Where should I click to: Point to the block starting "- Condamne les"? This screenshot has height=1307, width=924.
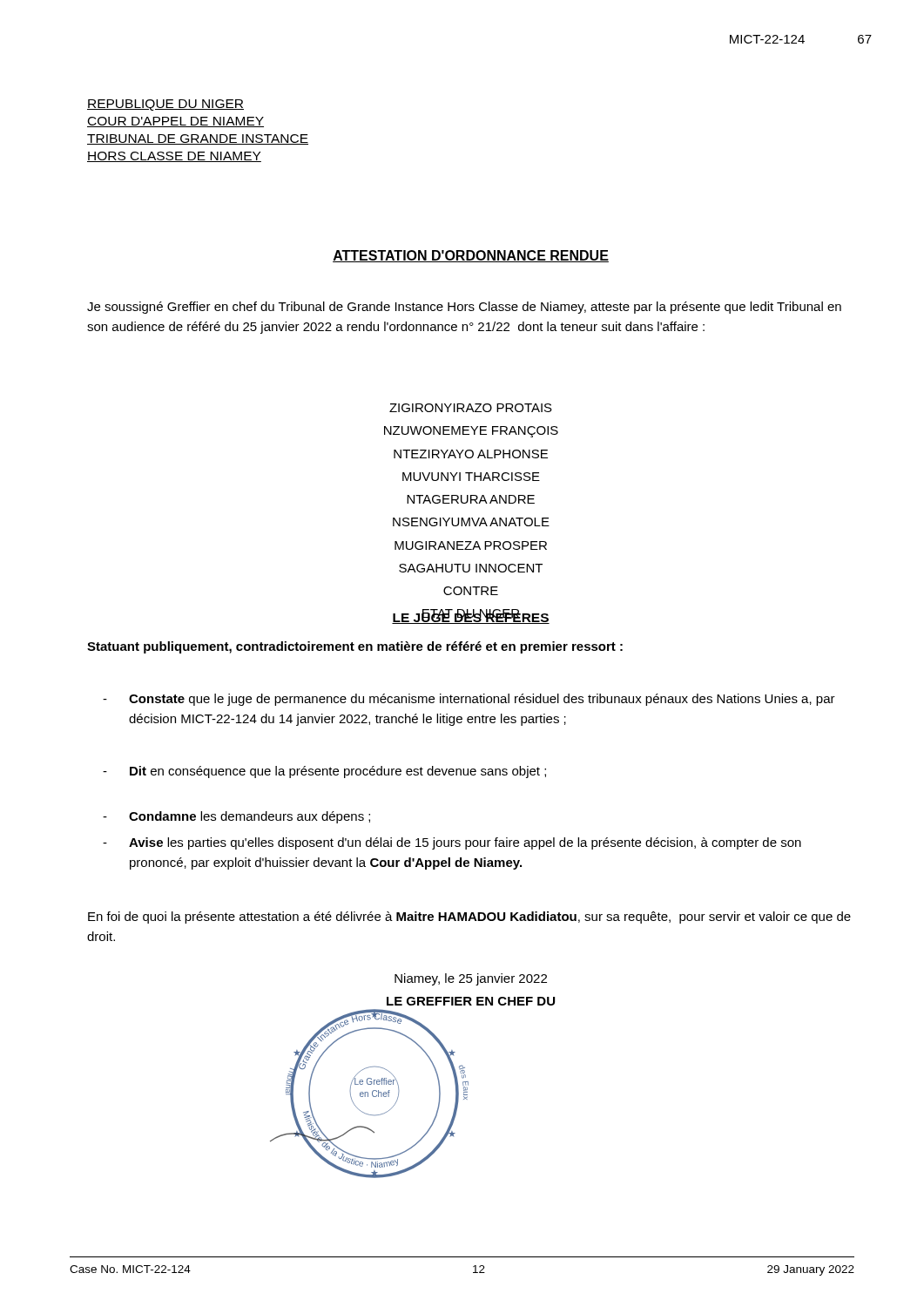pyautogui.click(x=229, y=816)
